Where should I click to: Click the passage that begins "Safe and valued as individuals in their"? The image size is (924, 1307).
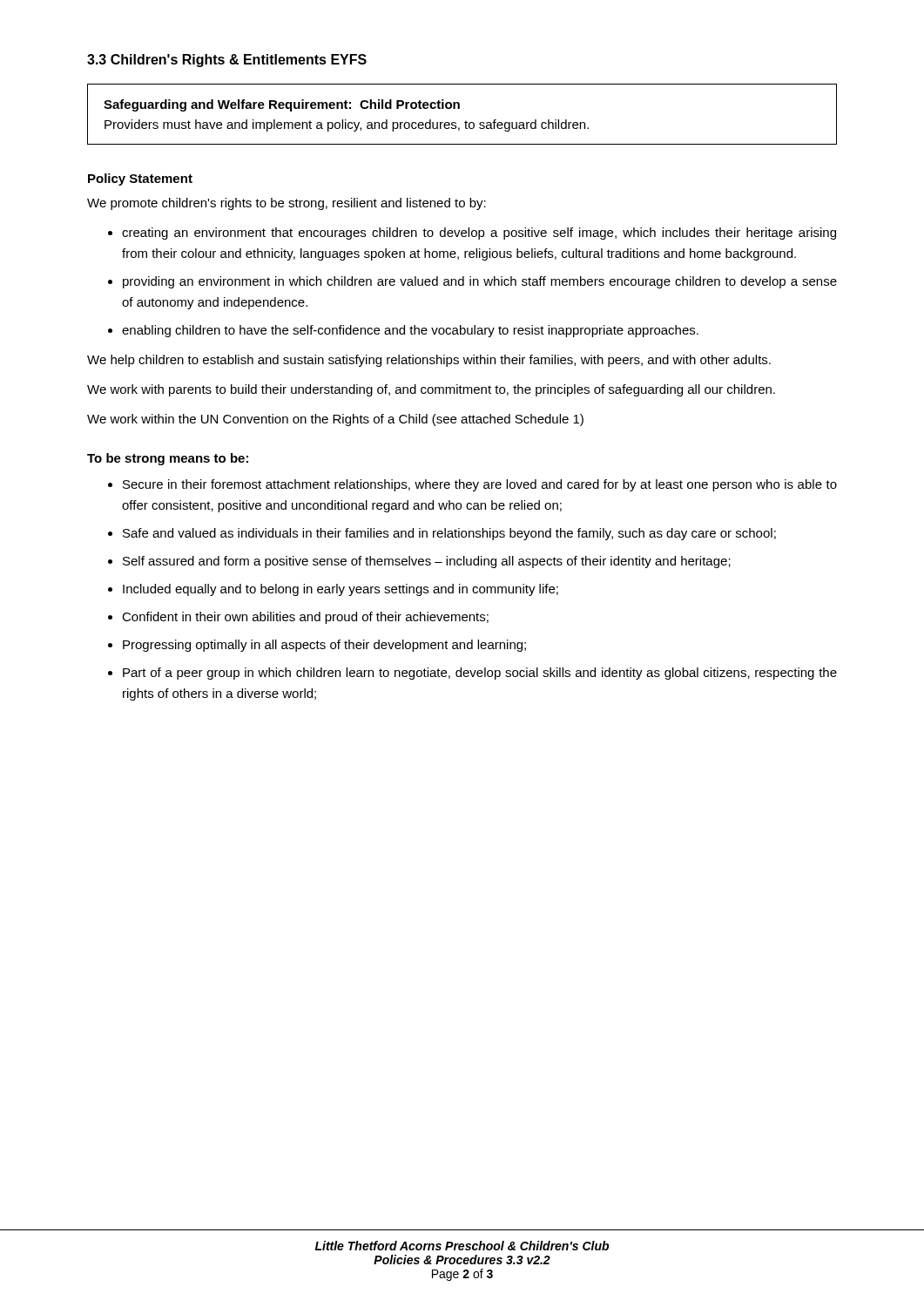449,533
